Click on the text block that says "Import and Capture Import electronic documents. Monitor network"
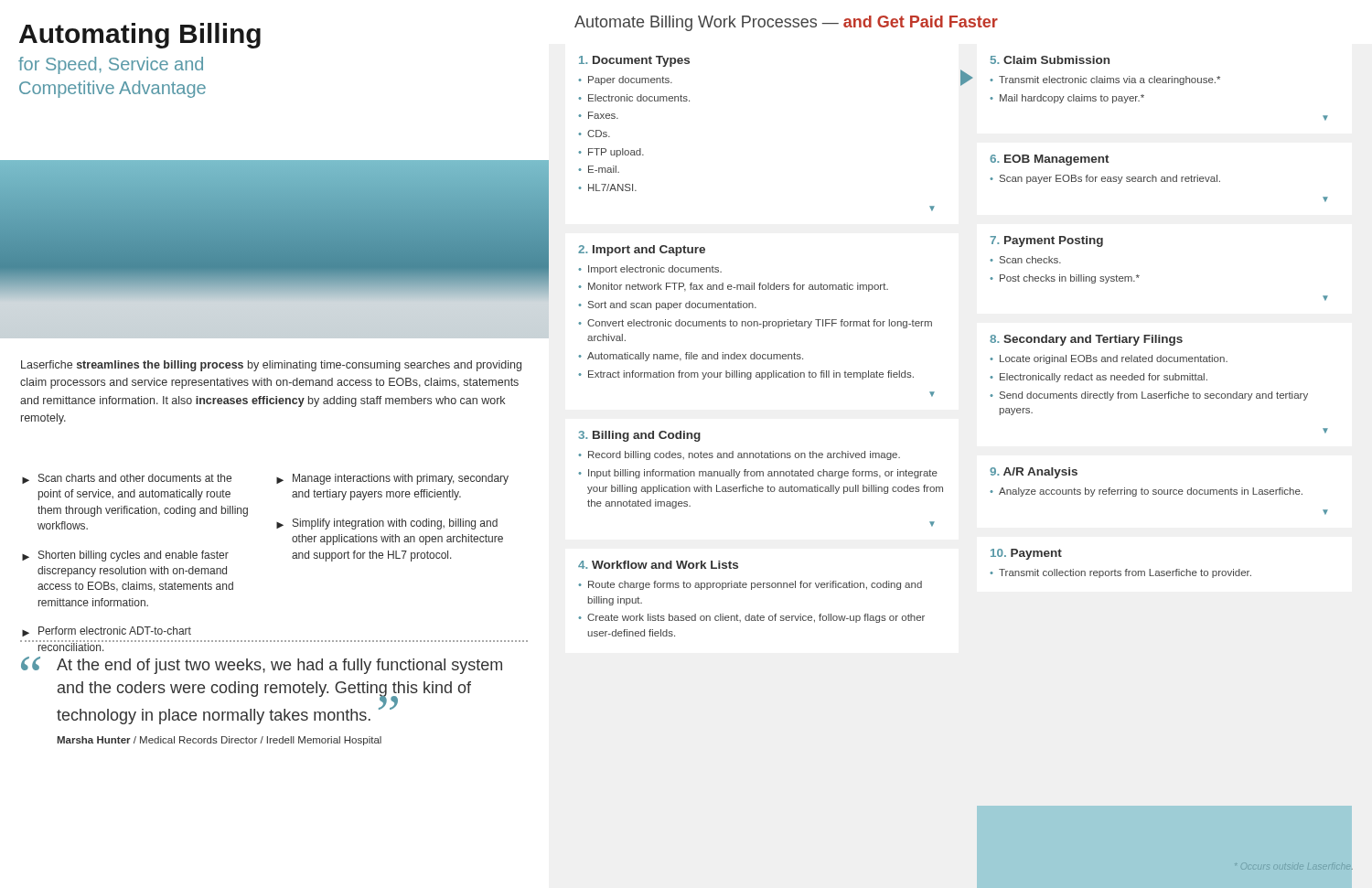Image resolution: width=1372 pixels, height=888 pixels. point(762,322)
